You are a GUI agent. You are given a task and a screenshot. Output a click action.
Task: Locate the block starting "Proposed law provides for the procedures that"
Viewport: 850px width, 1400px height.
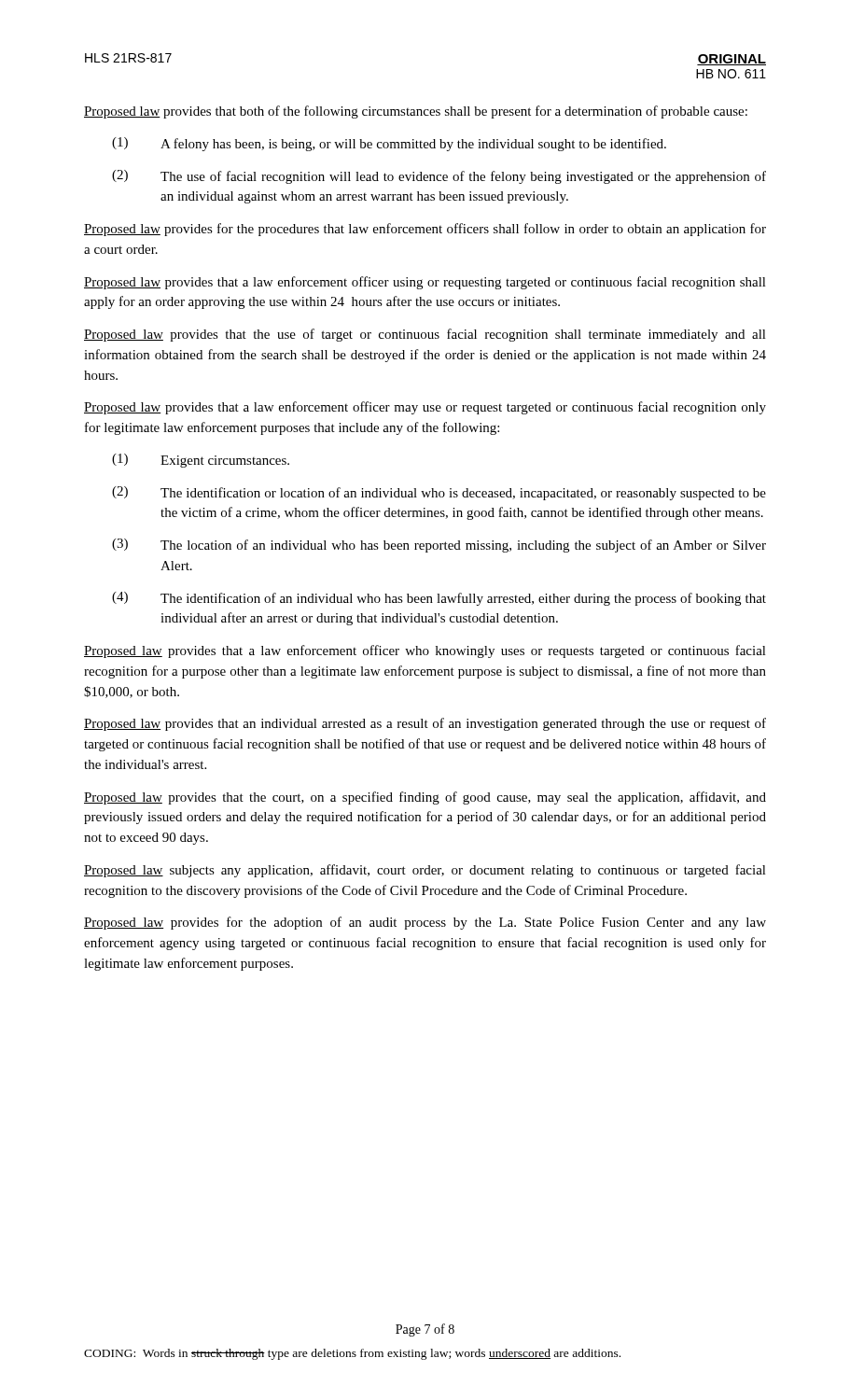(425, 240)
